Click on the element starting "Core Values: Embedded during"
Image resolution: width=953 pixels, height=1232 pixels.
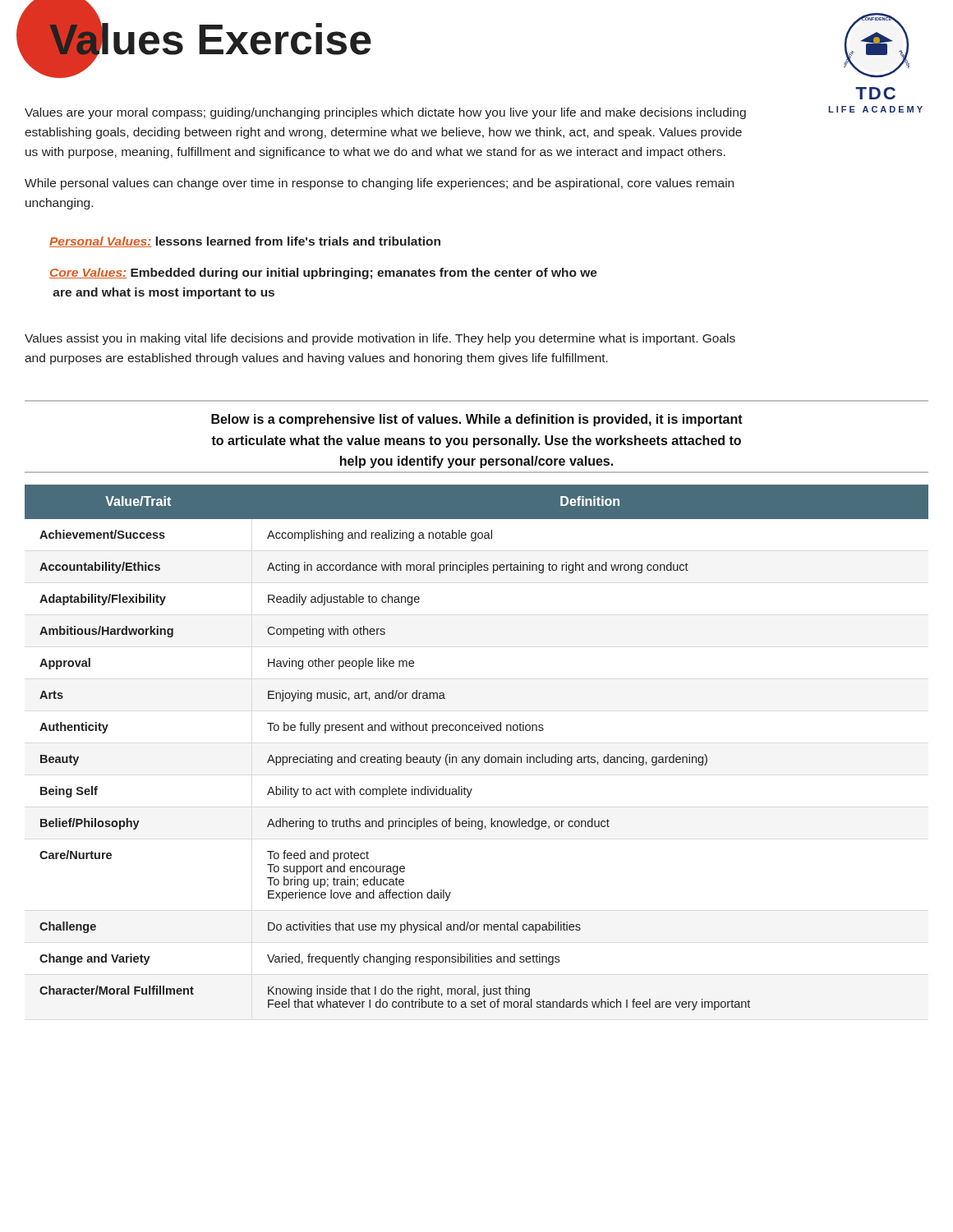[x=407, y=283]
